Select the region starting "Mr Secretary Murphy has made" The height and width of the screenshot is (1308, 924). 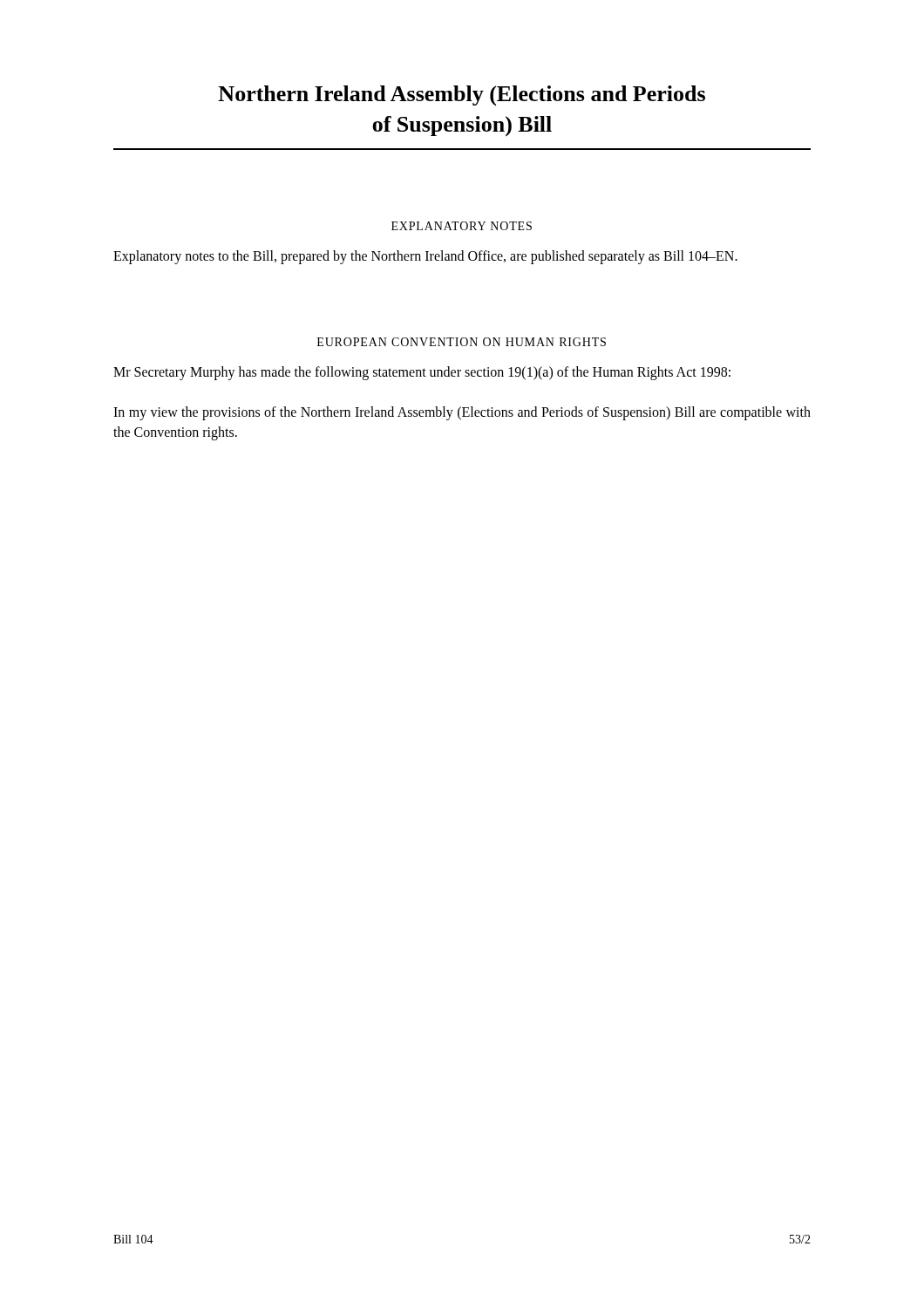point(422,372)
